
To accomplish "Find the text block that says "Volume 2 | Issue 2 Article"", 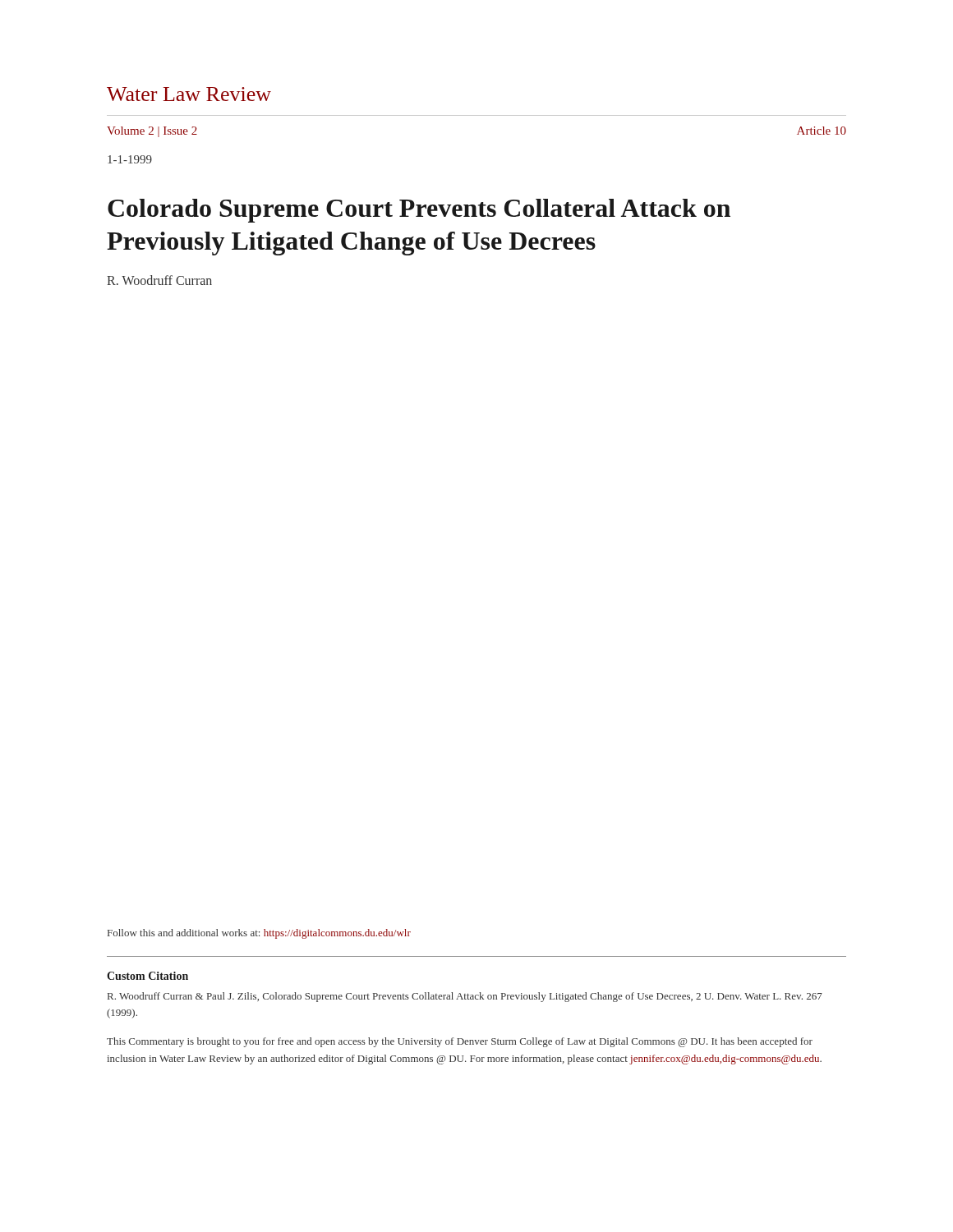I will 151,132.
